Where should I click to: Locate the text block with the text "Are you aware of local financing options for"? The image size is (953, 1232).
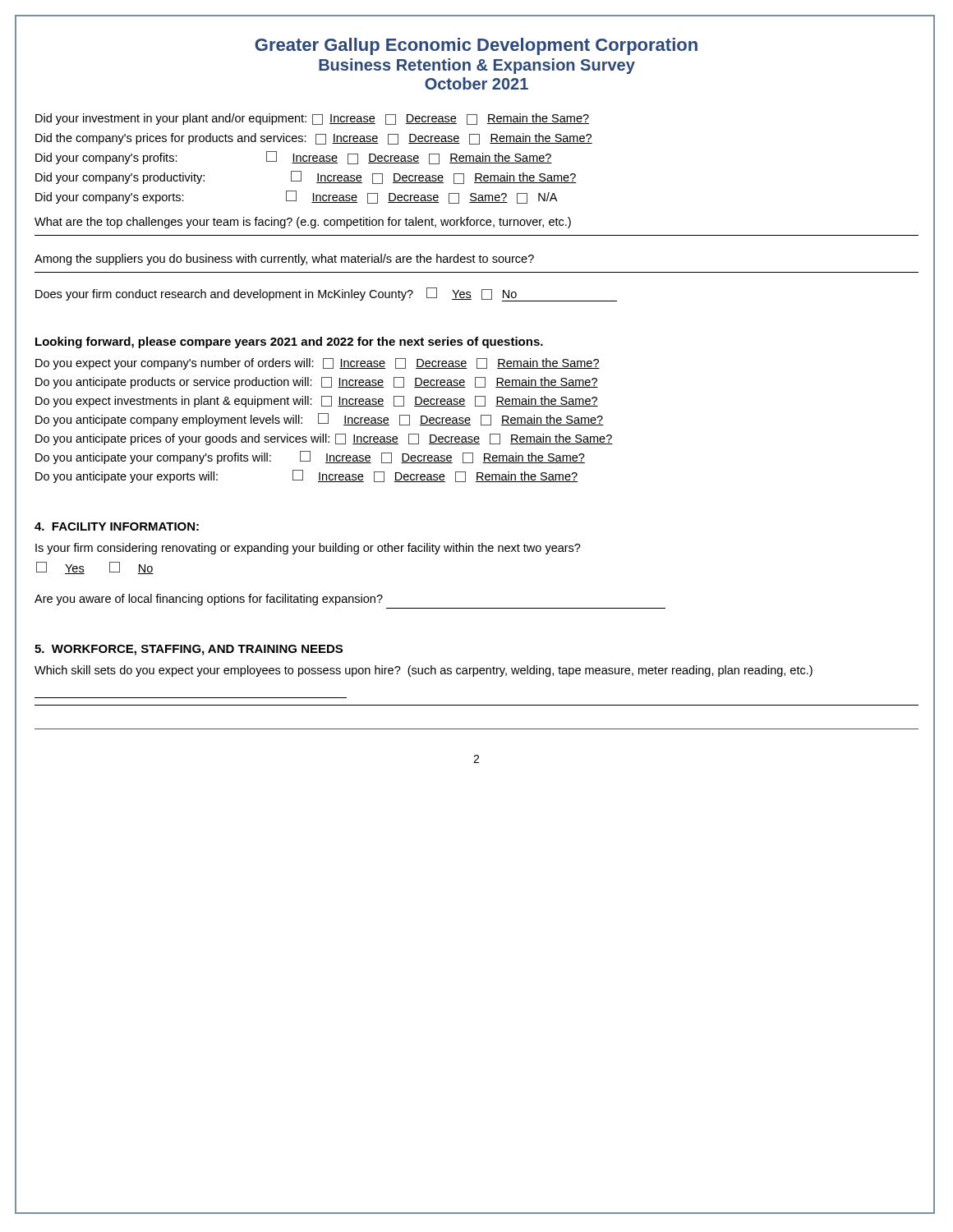pos(350,599)
